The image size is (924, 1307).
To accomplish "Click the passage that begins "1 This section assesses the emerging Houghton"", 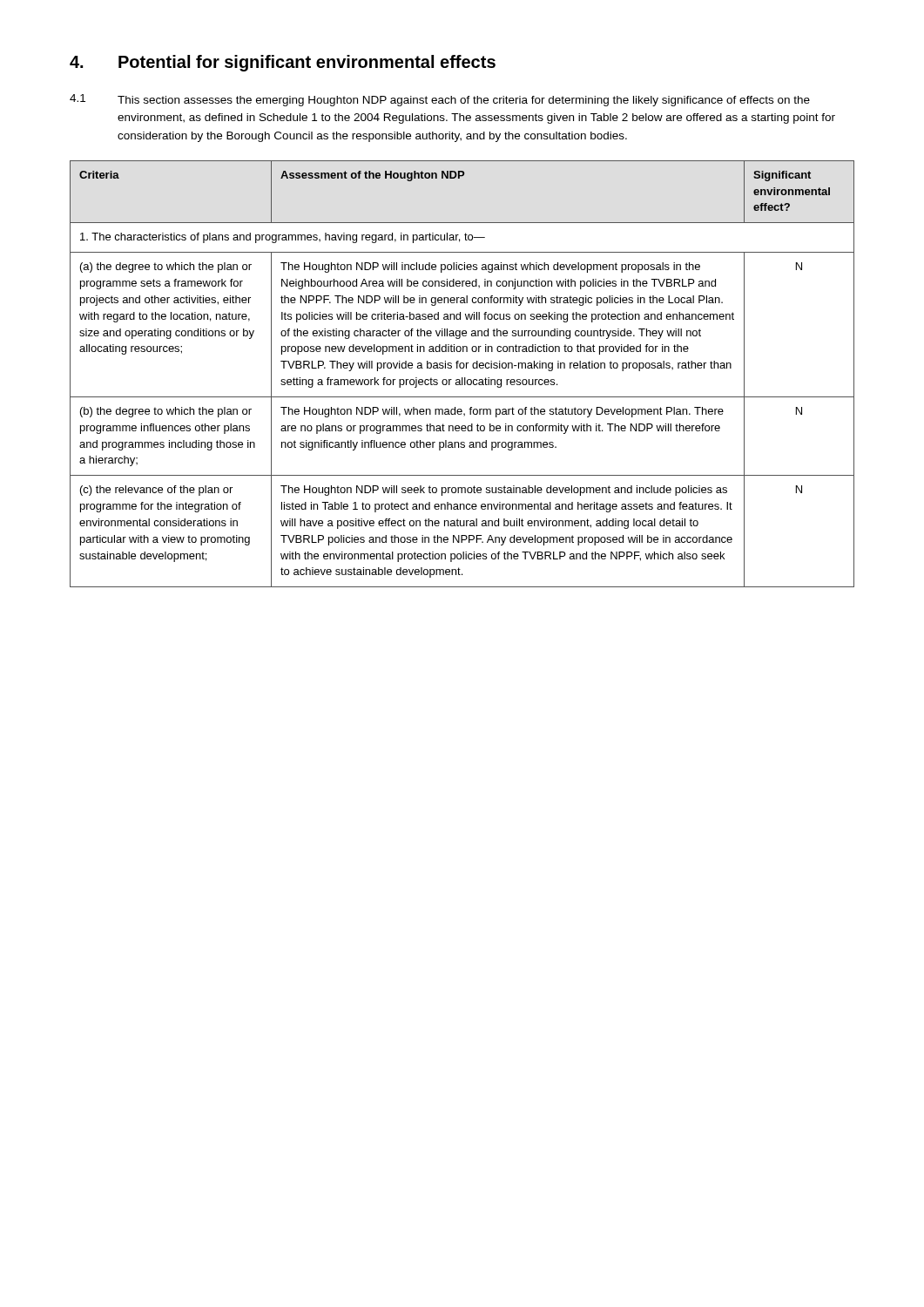I will click(462, 118).
